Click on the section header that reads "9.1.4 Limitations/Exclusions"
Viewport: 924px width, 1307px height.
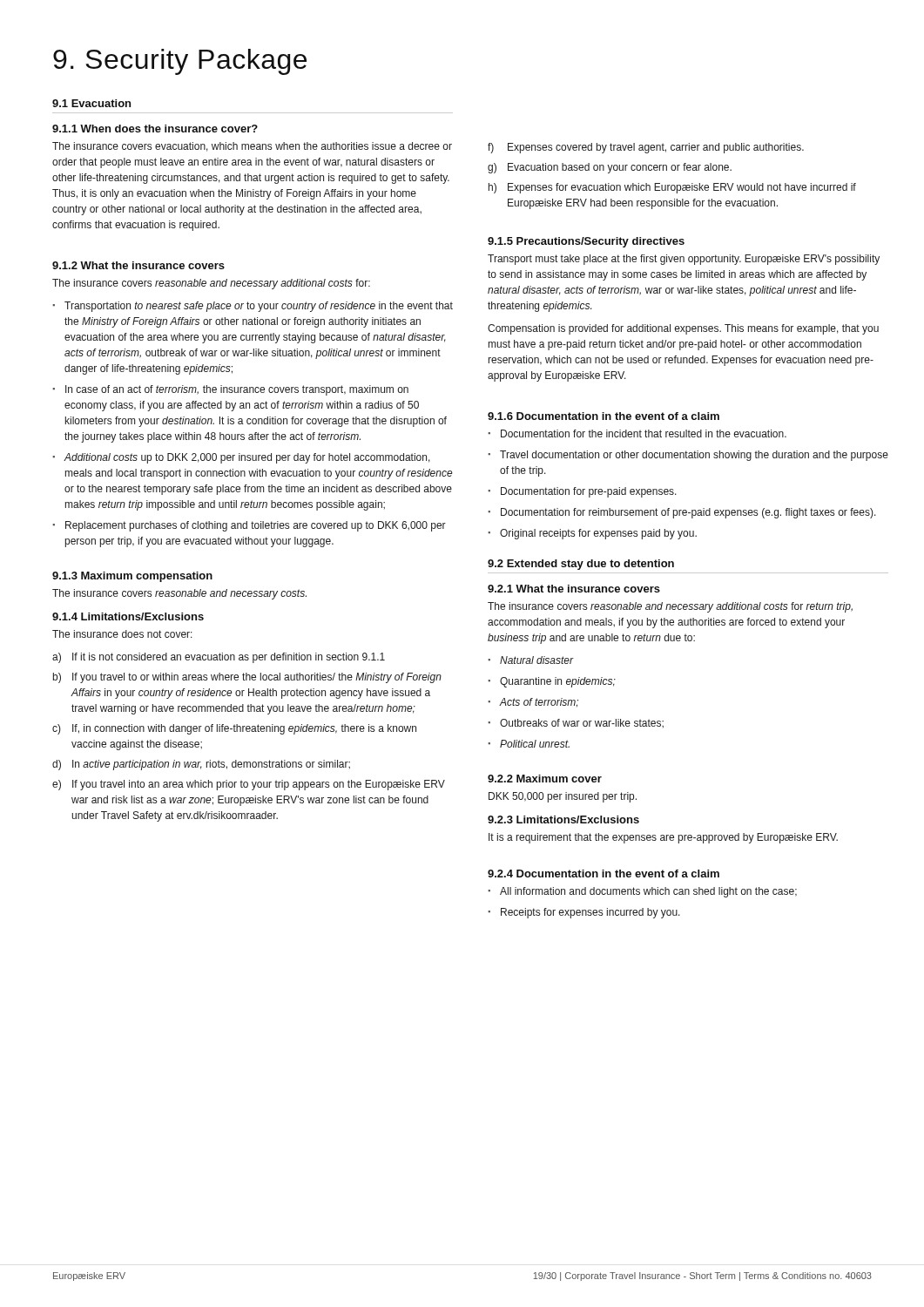(x=128, y=616)
